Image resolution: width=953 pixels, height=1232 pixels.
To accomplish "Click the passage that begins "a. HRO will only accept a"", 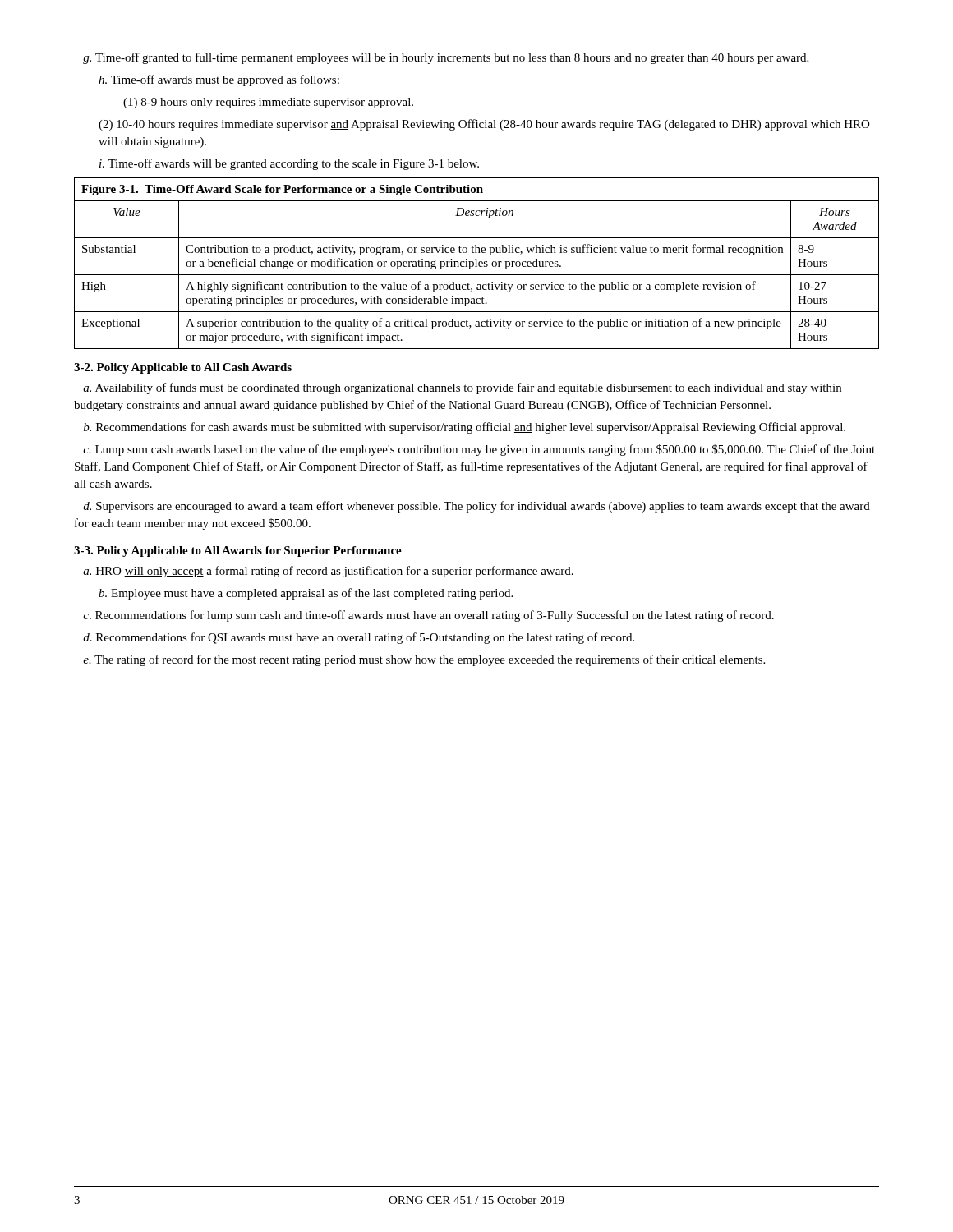I will coord(324,571).
